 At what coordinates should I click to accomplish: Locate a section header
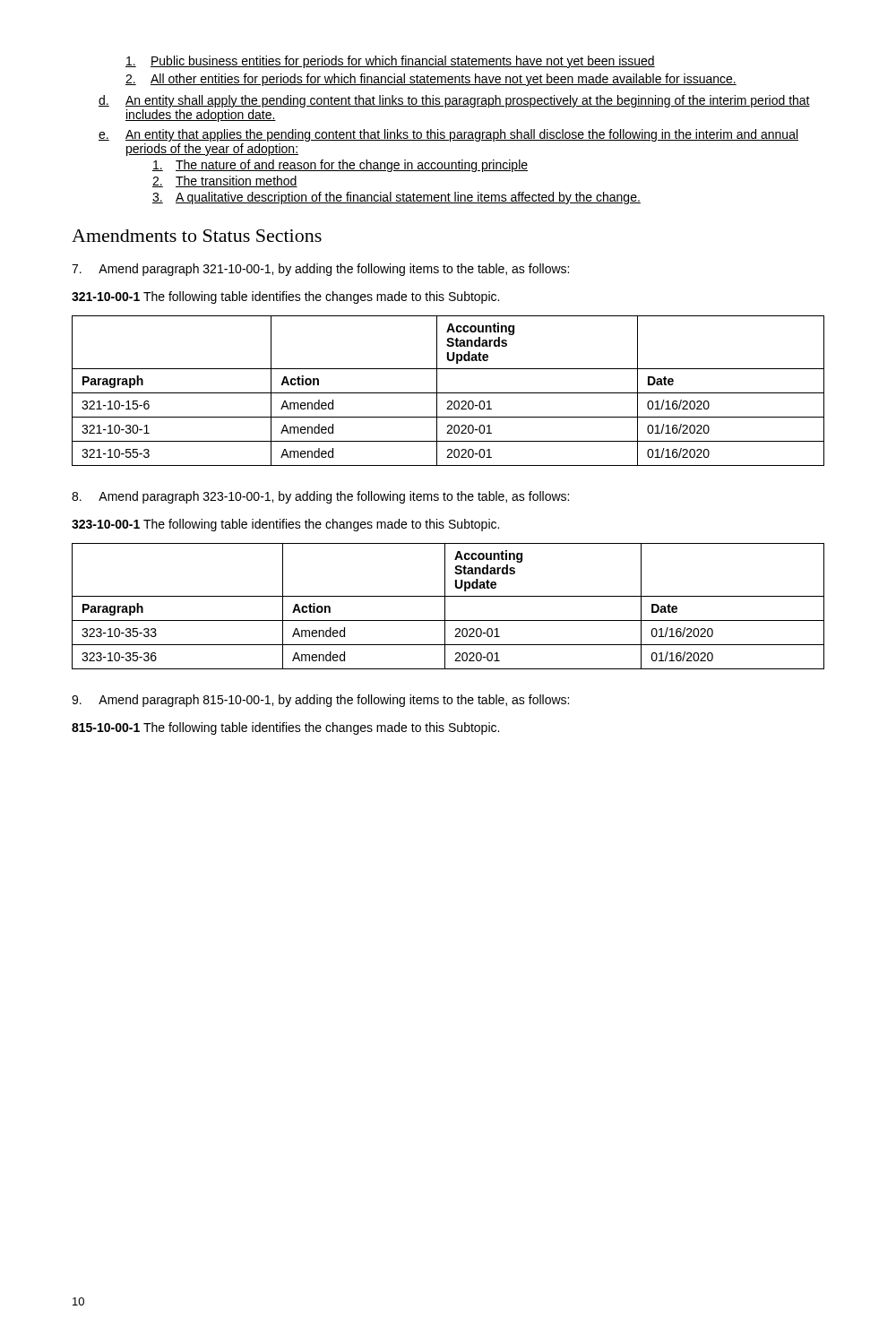point(197,235)
